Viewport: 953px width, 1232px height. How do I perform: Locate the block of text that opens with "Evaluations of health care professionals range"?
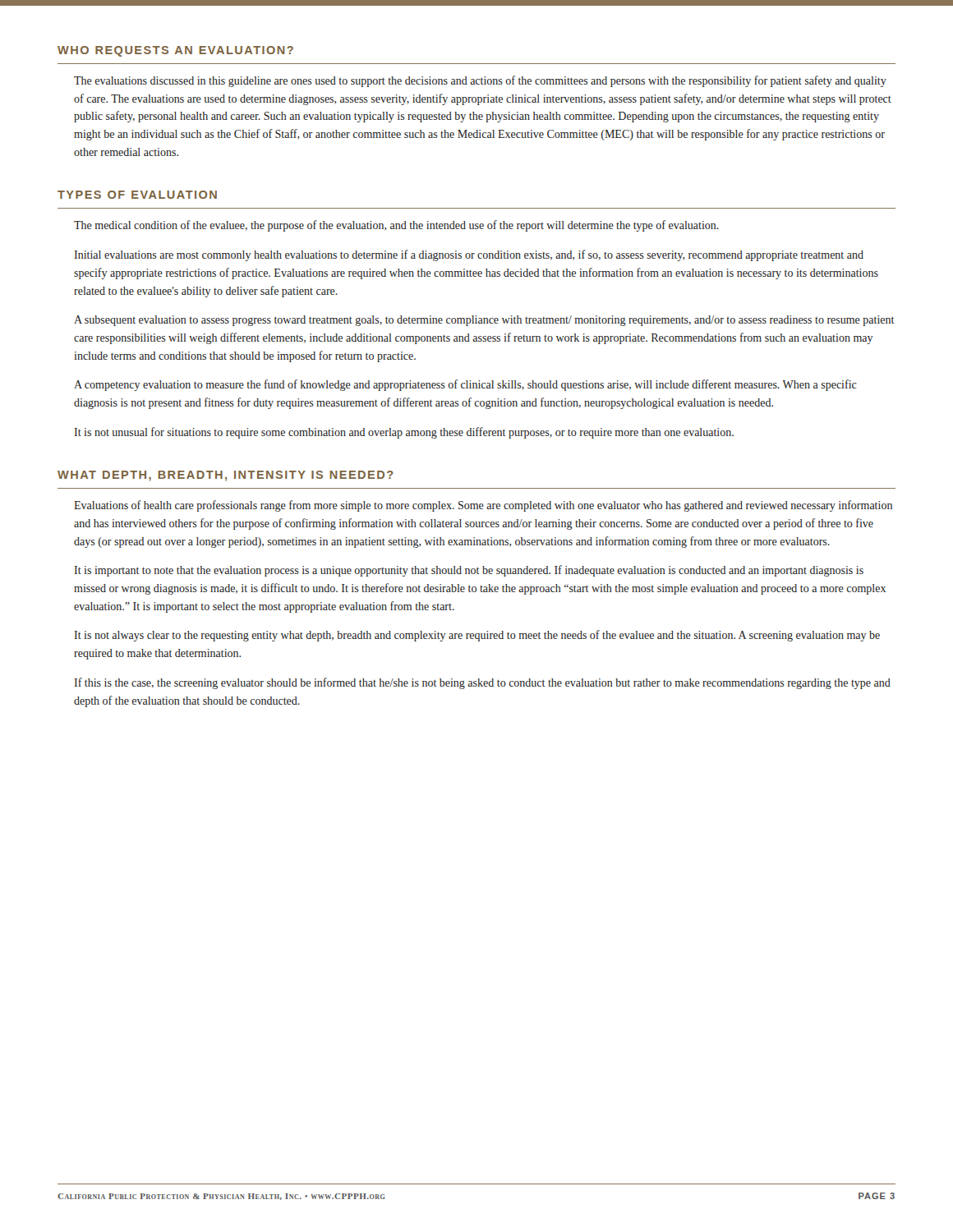click(x=483, y=524)
